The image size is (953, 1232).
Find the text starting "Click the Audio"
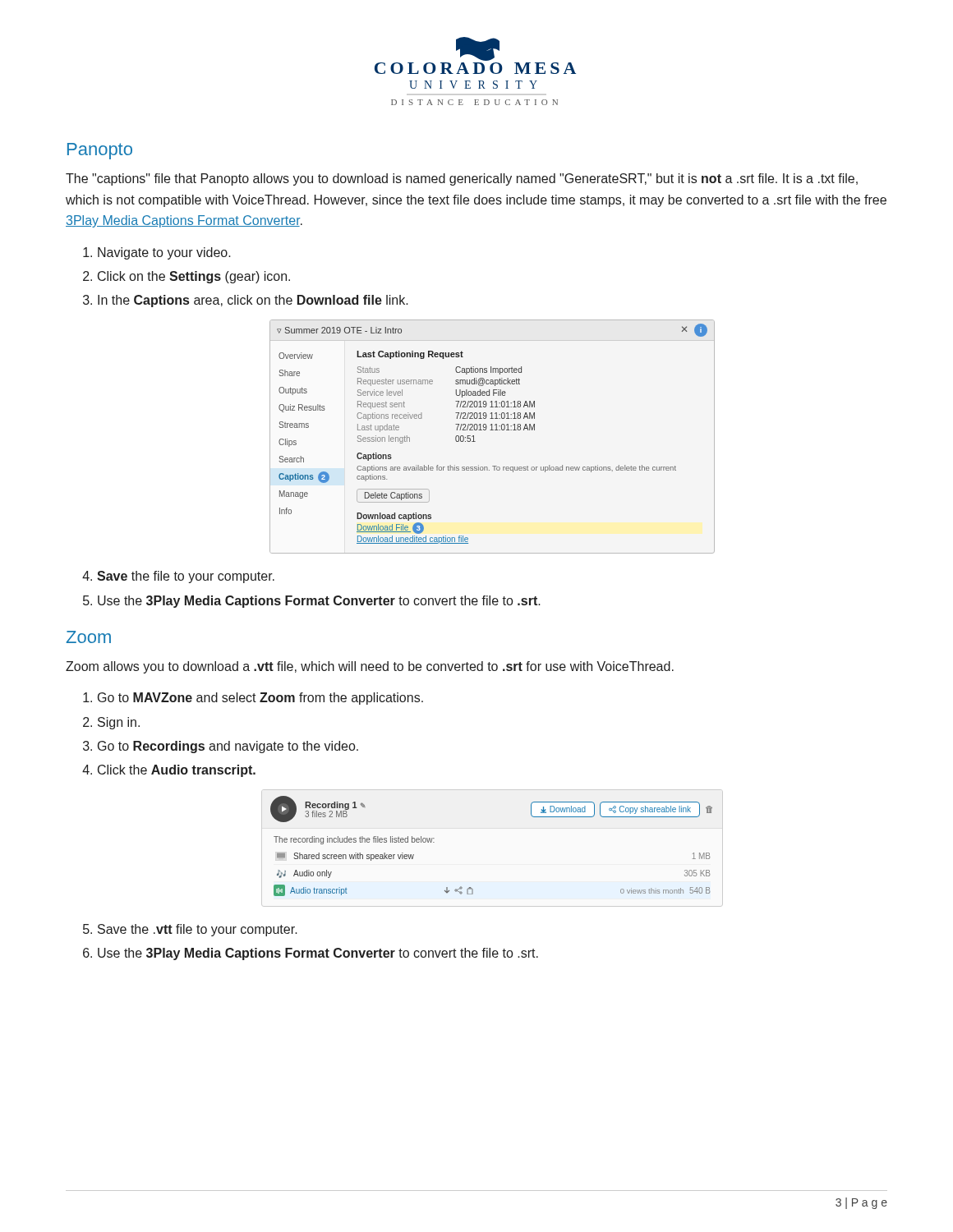tap(177, 770)
